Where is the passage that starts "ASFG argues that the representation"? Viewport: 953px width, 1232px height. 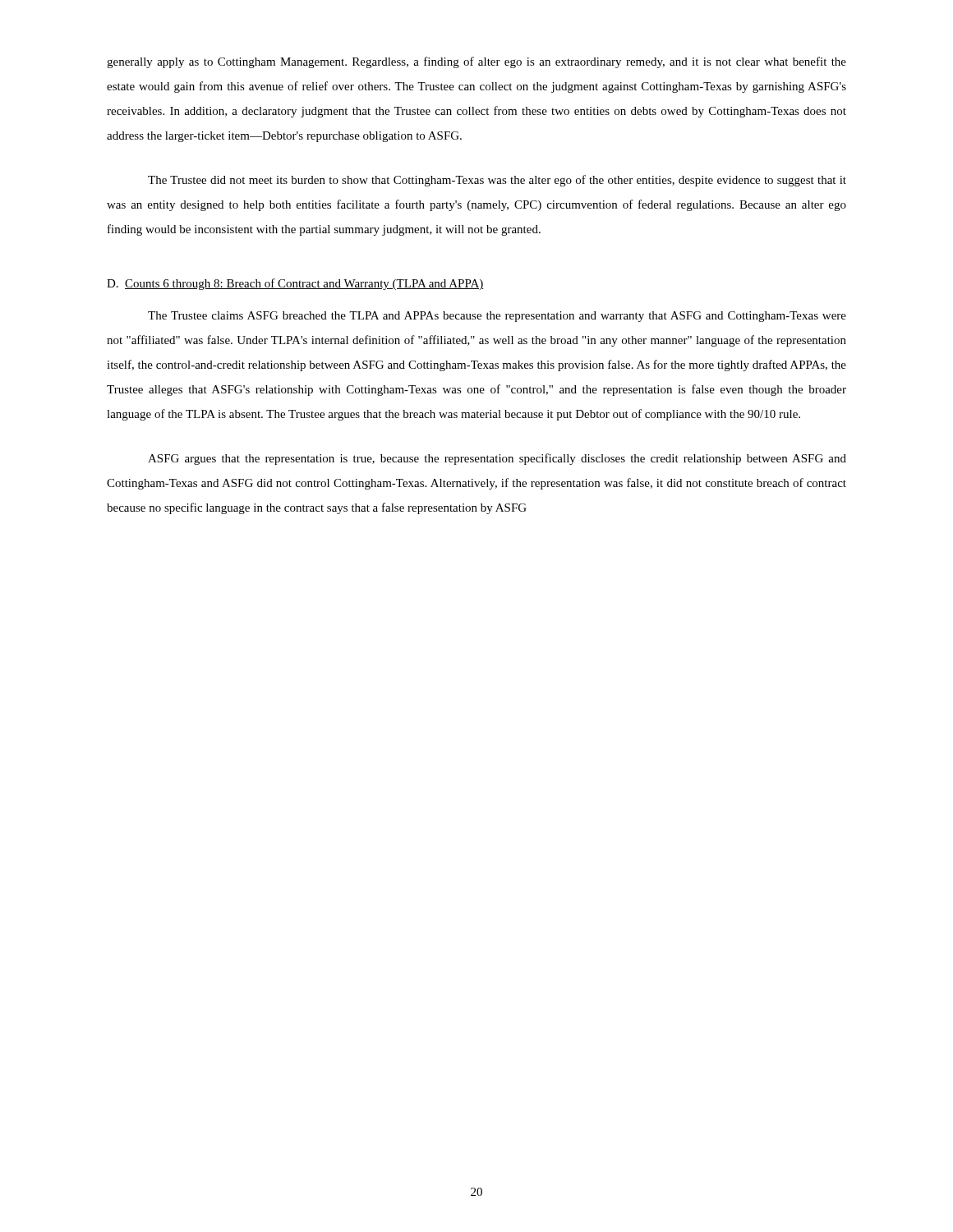pyautogui.click(x=476, y=483)
